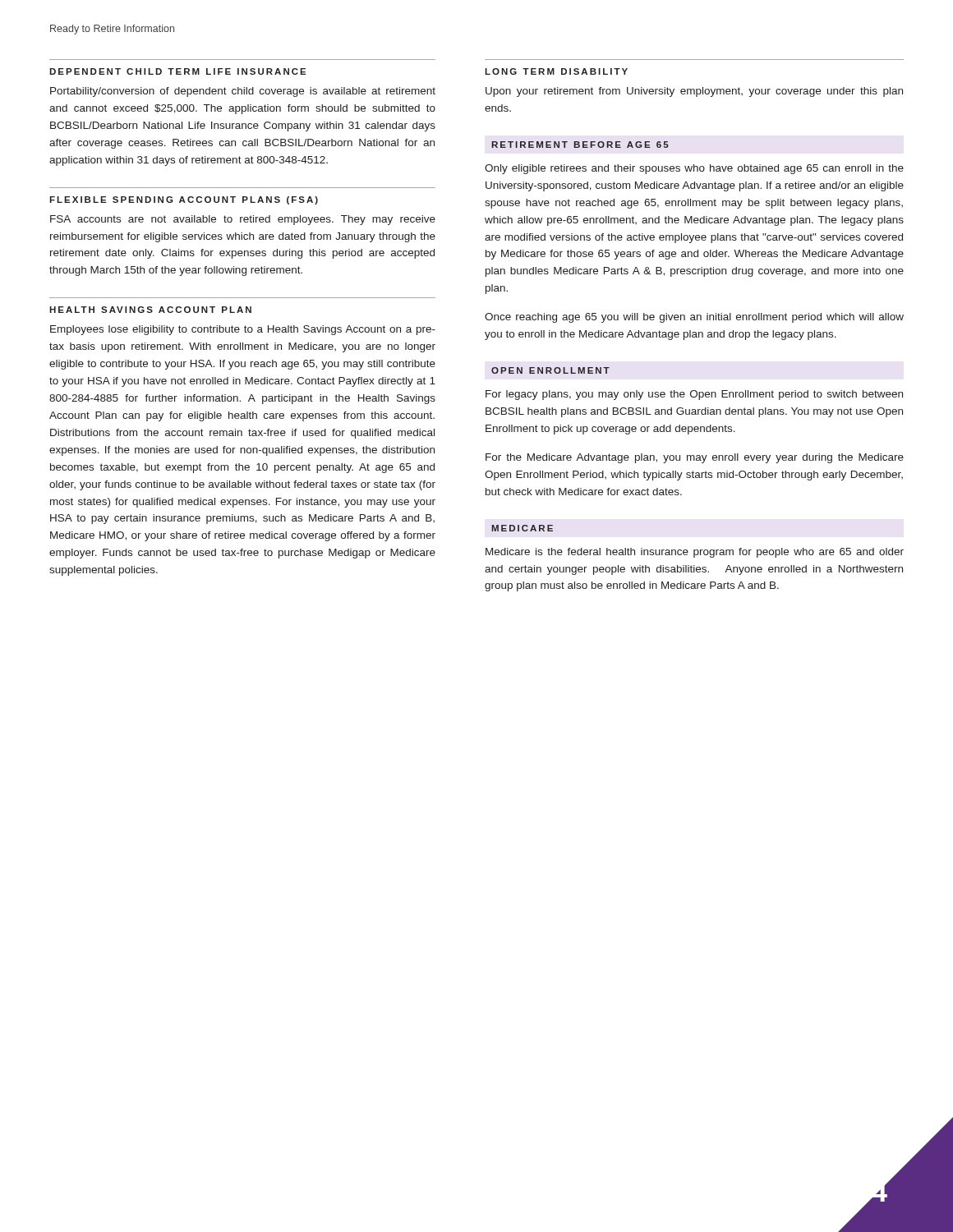
Task: Locate the element starting "Flexible Spending Account Plans (FSA)"
Action: click(185, 199)
